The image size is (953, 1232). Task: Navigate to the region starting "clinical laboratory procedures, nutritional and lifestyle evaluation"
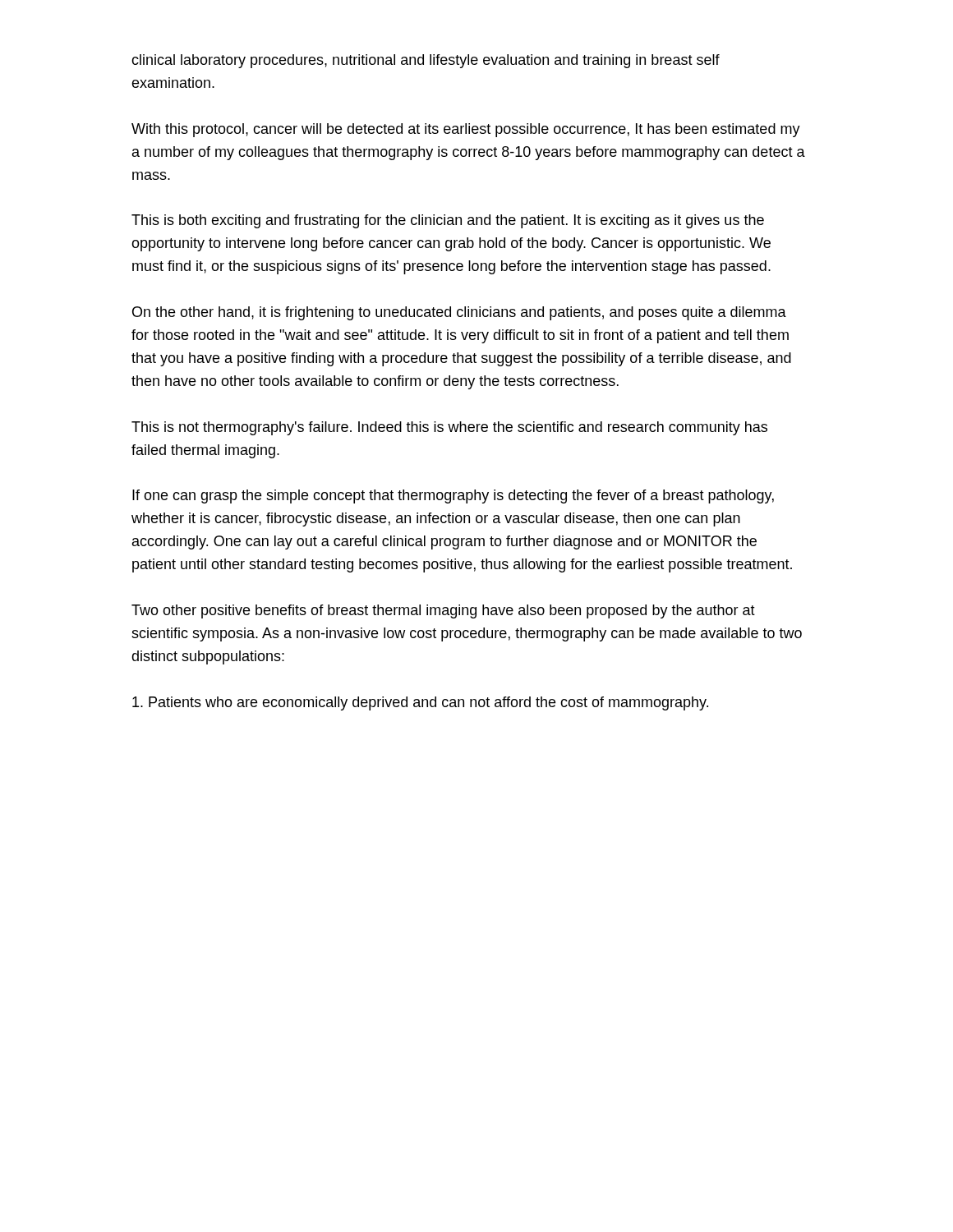tap(425, 71)
